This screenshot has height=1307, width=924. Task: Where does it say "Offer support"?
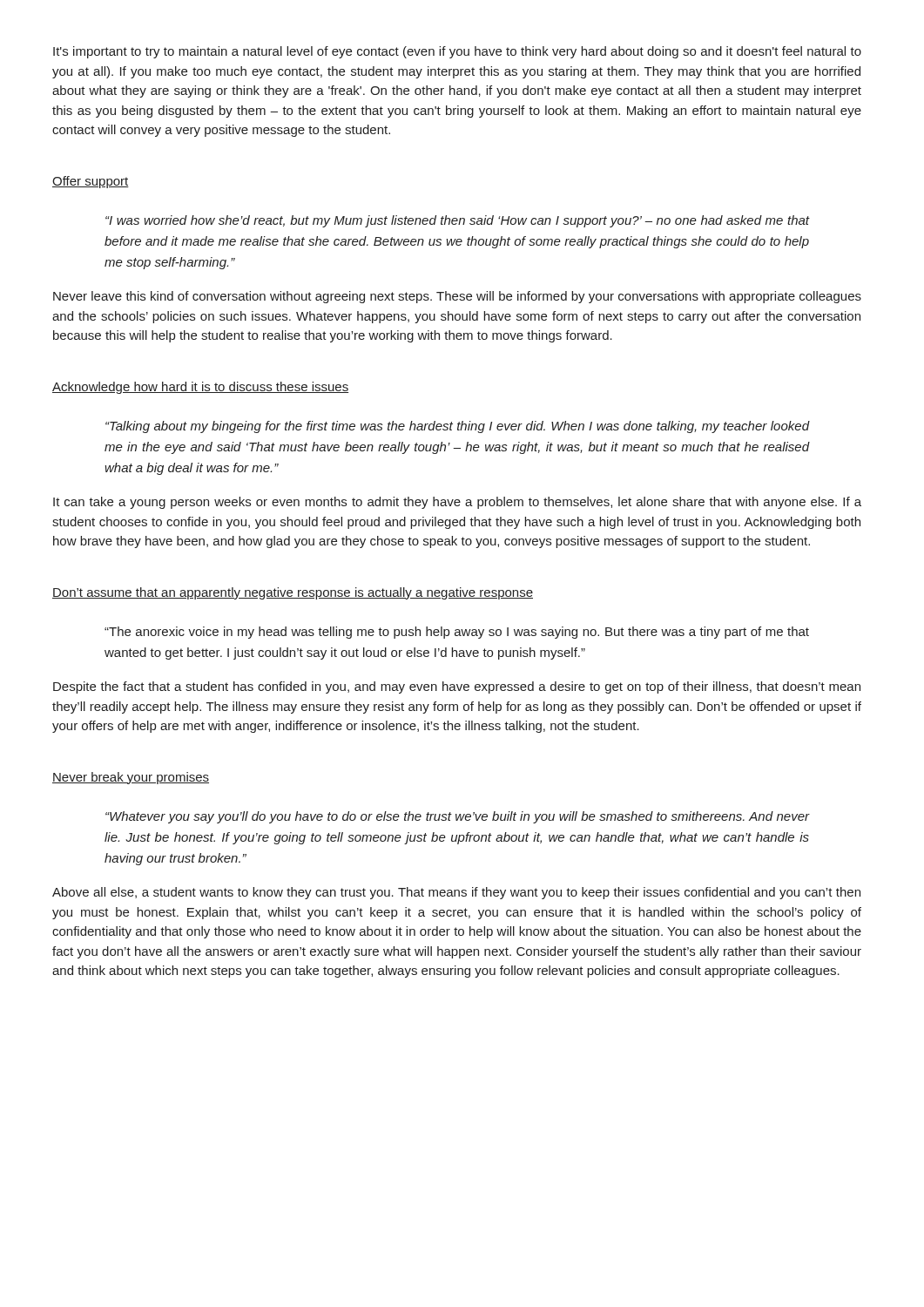coord(90,181)
